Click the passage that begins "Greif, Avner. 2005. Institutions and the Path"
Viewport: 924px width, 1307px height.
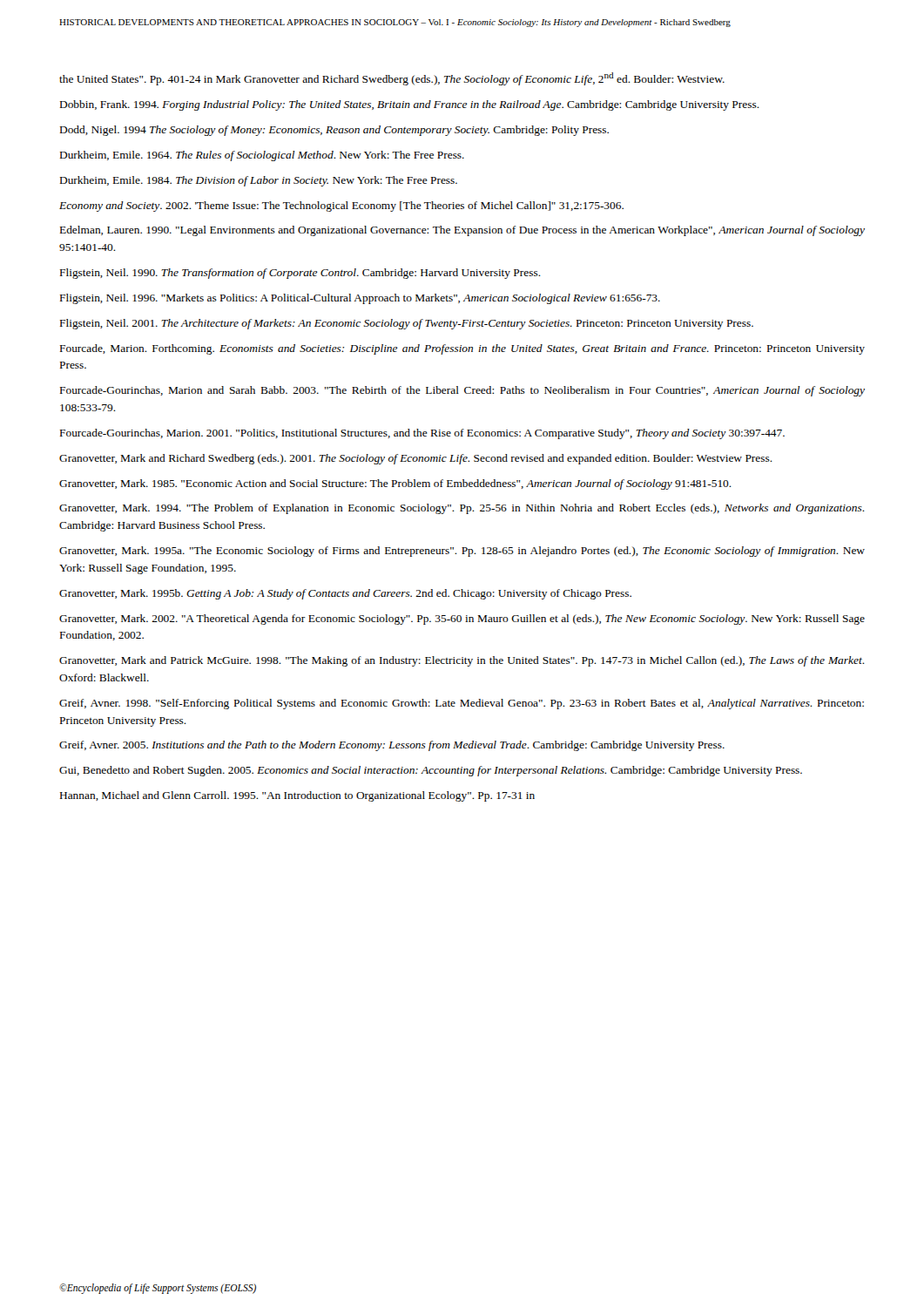pos(392,745)
